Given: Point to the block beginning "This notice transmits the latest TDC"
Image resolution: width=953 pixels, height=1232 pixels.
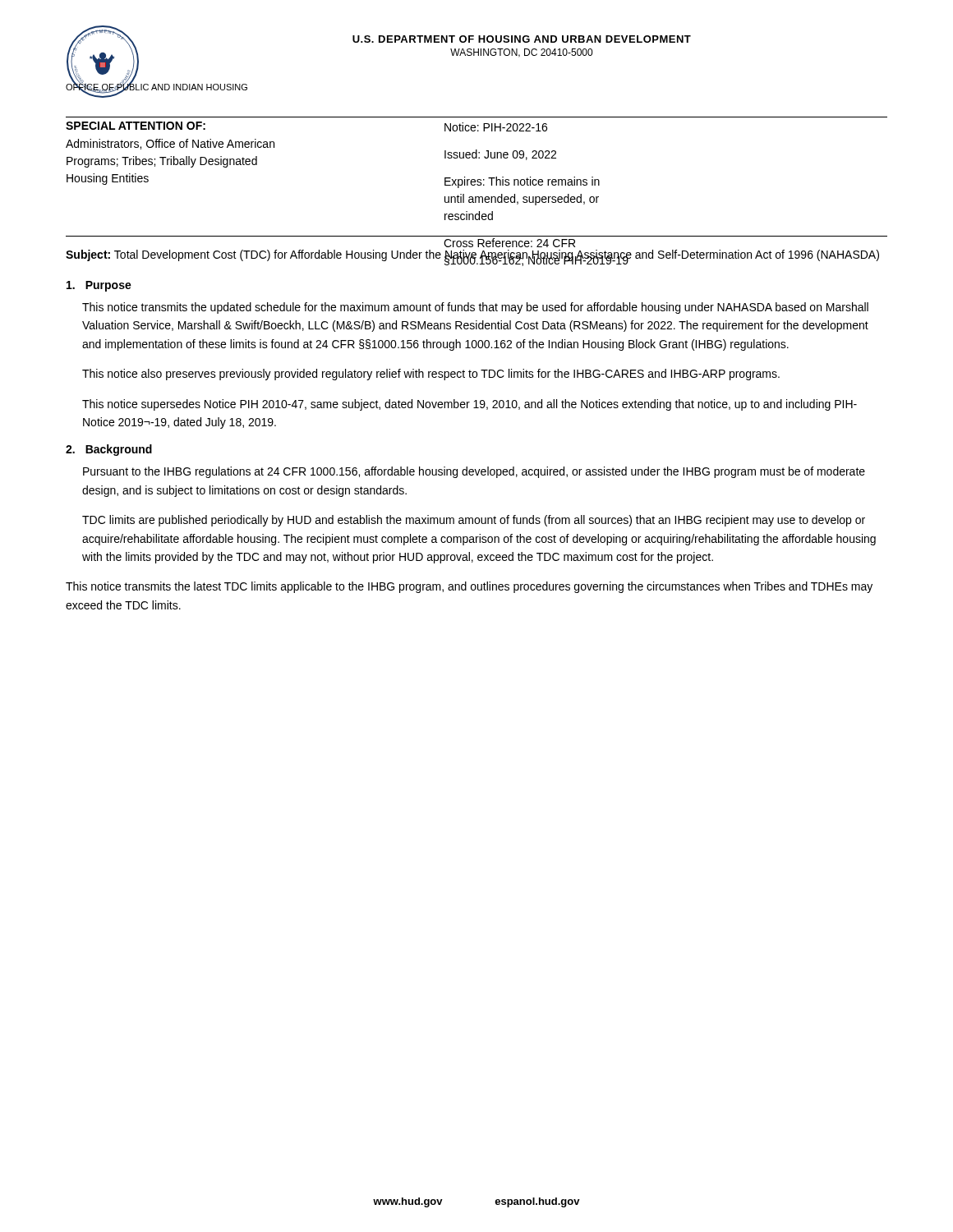Looking at the screenshot, I should 469,596.
